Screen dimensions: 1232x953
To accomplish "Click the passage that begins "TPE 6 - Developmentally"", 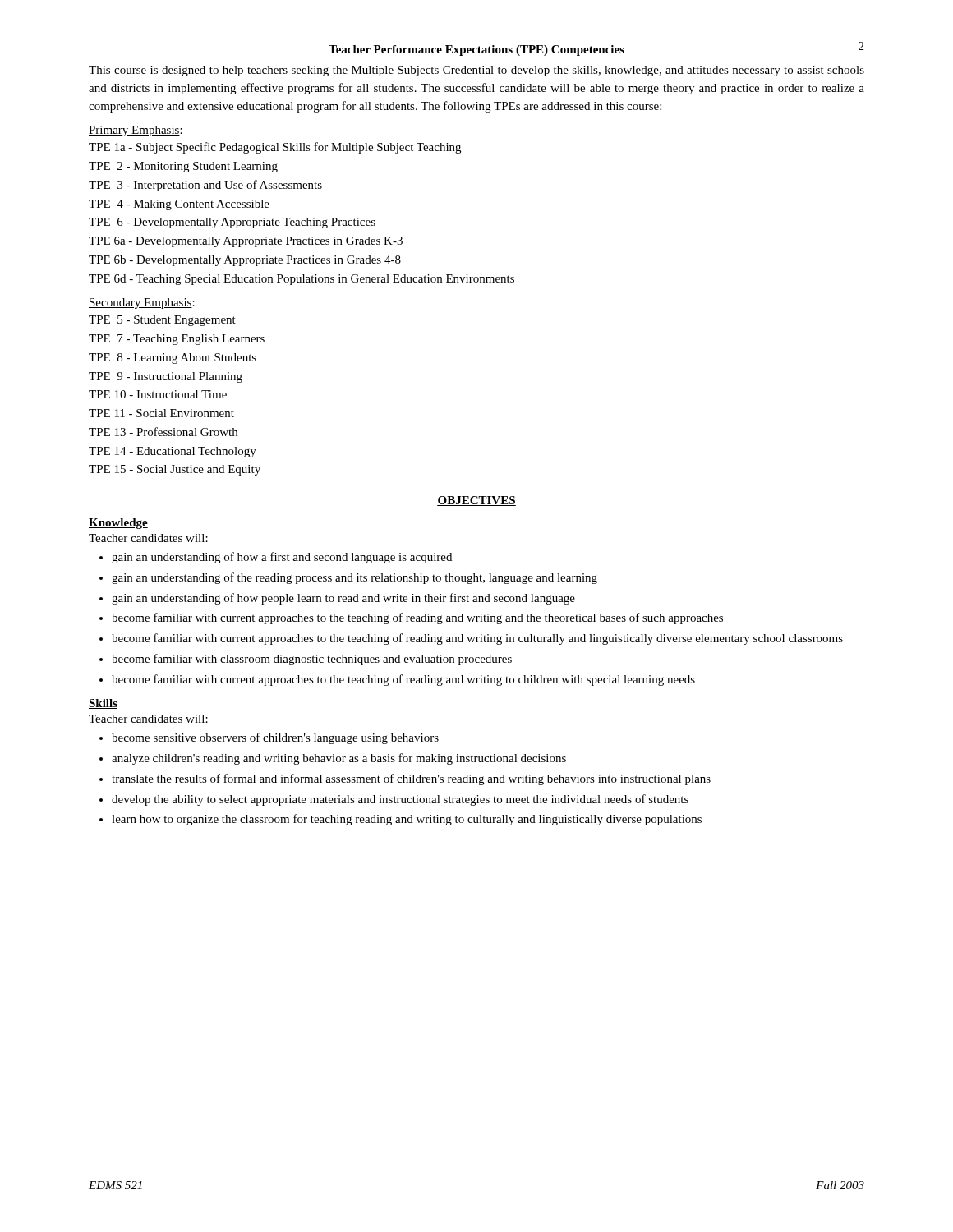I will (232, 222).
